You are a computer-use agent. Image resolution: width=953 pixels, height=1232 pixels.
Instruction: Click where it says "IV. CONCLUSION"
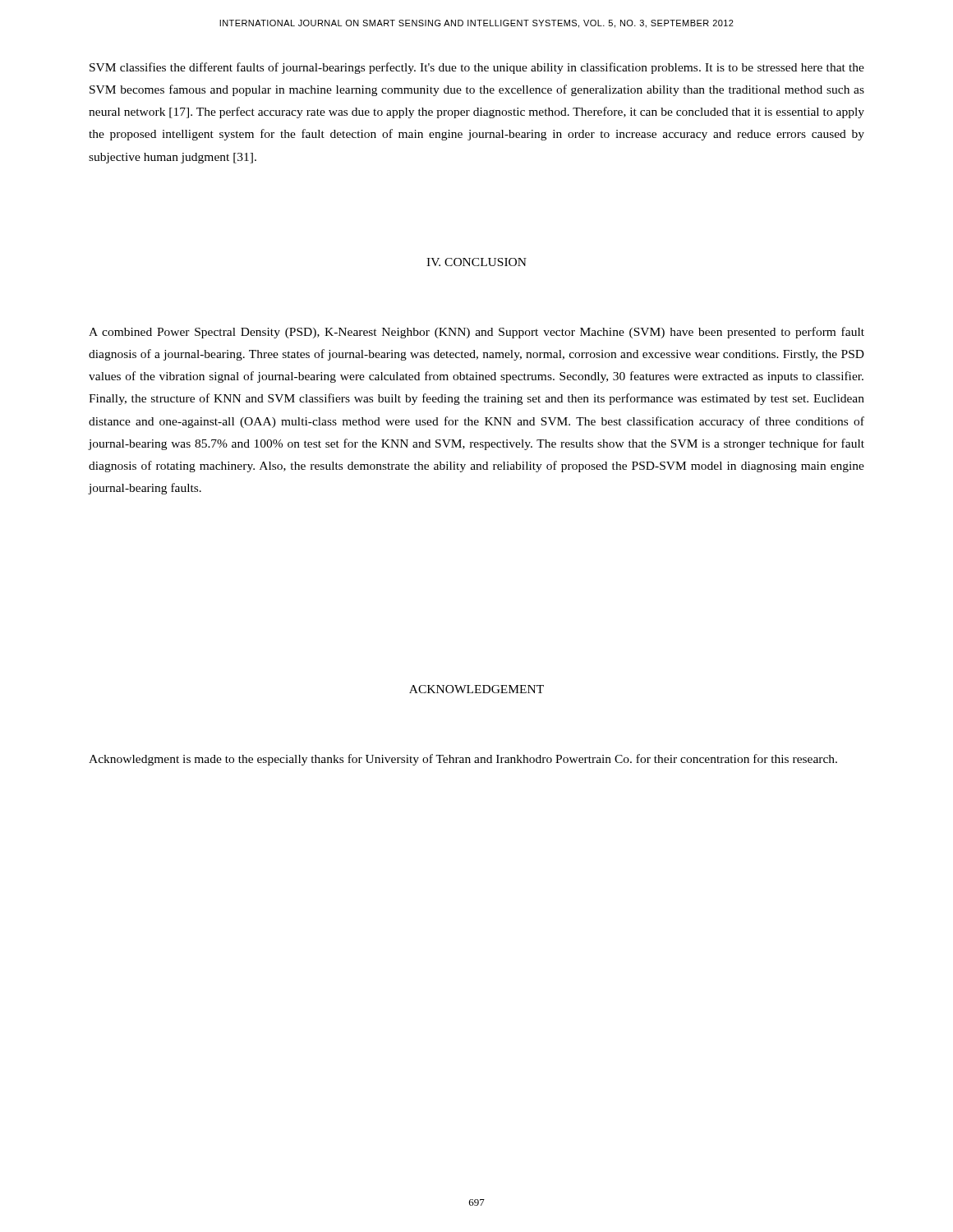[476, 262]
